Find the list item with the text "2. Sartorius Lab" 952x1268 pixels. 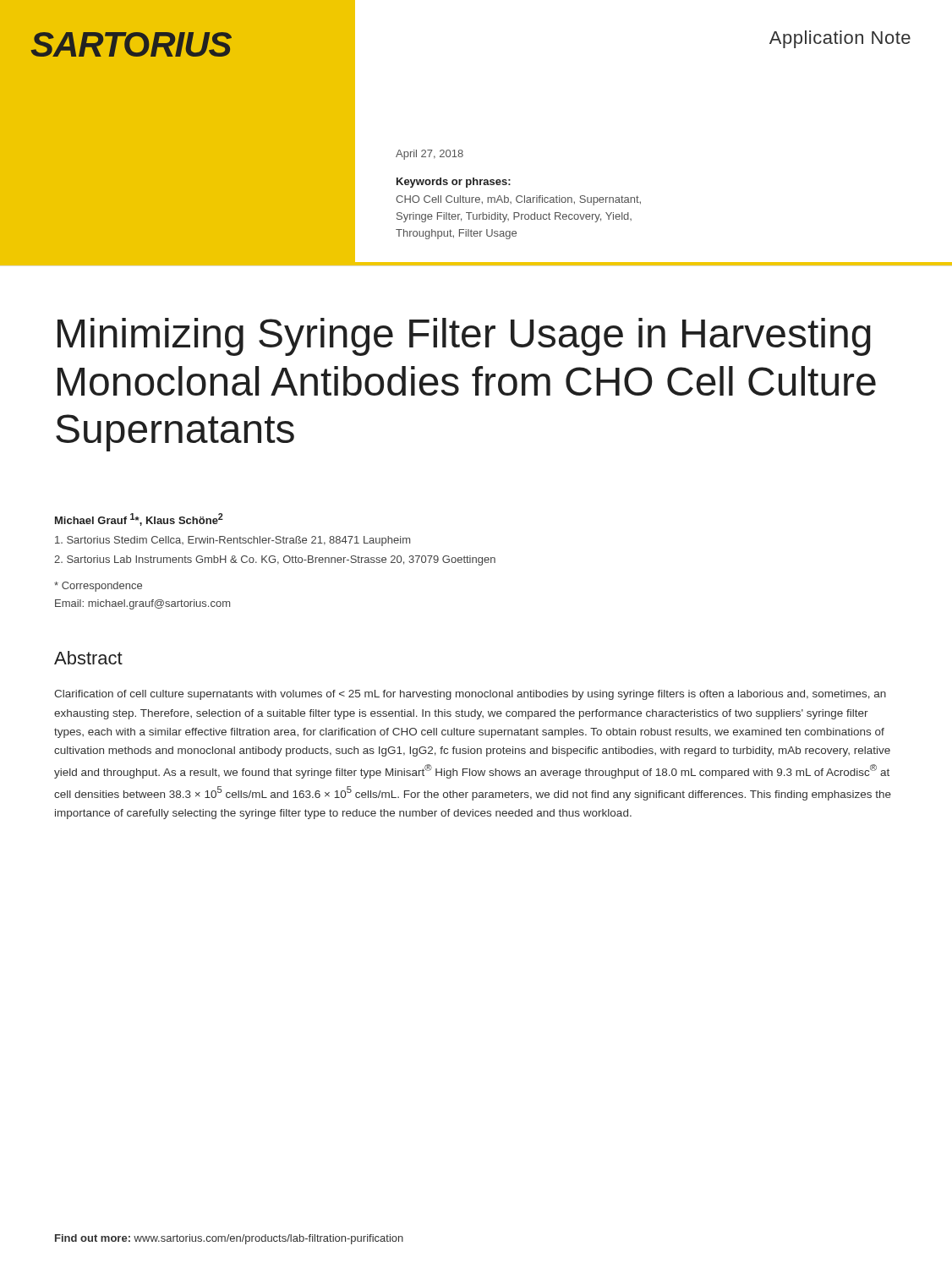[x=275, y=559]
